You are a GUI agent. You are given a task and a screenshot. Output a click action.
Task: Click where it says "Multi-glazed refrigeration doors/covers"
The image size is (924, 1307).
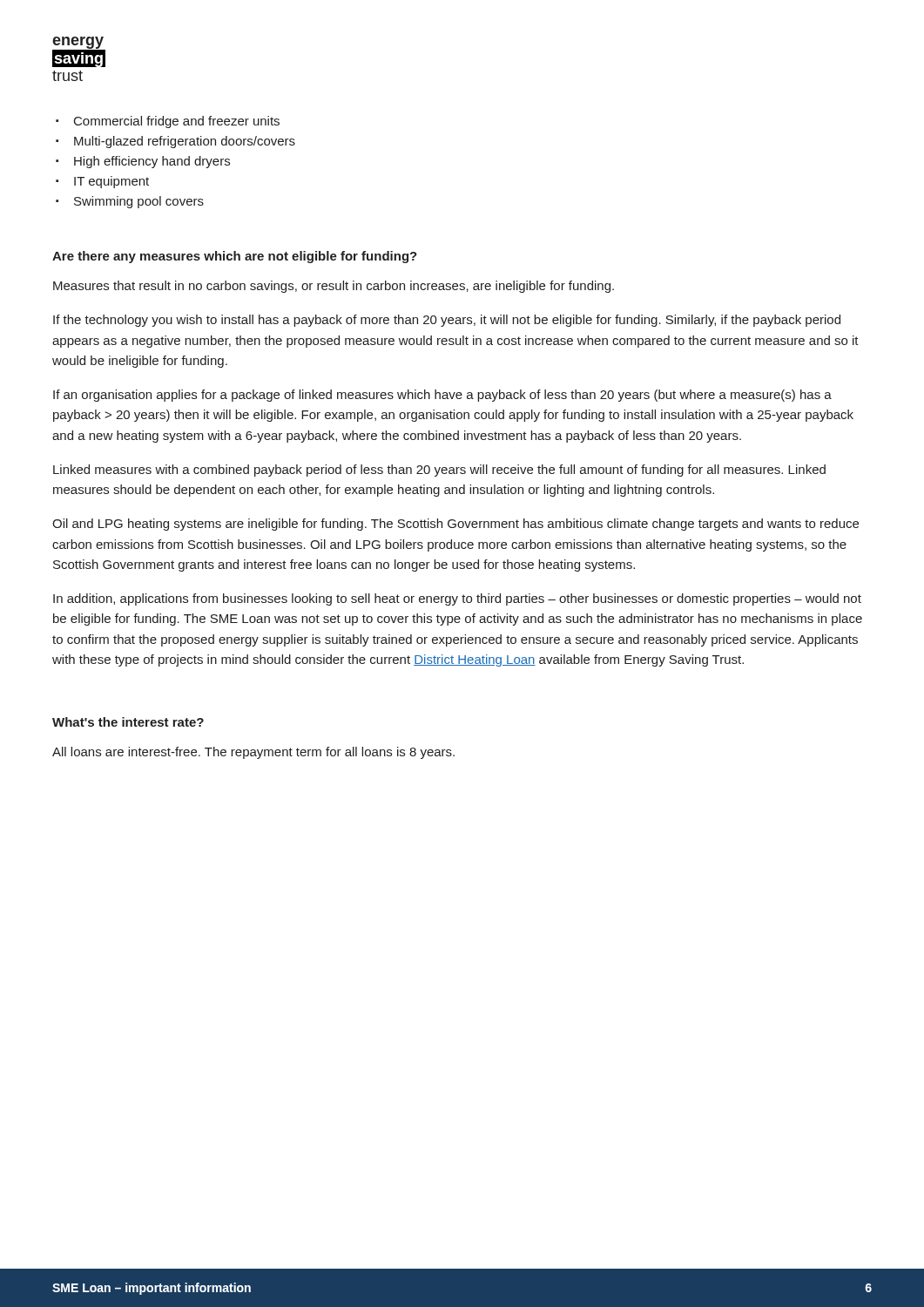point(184,141)
